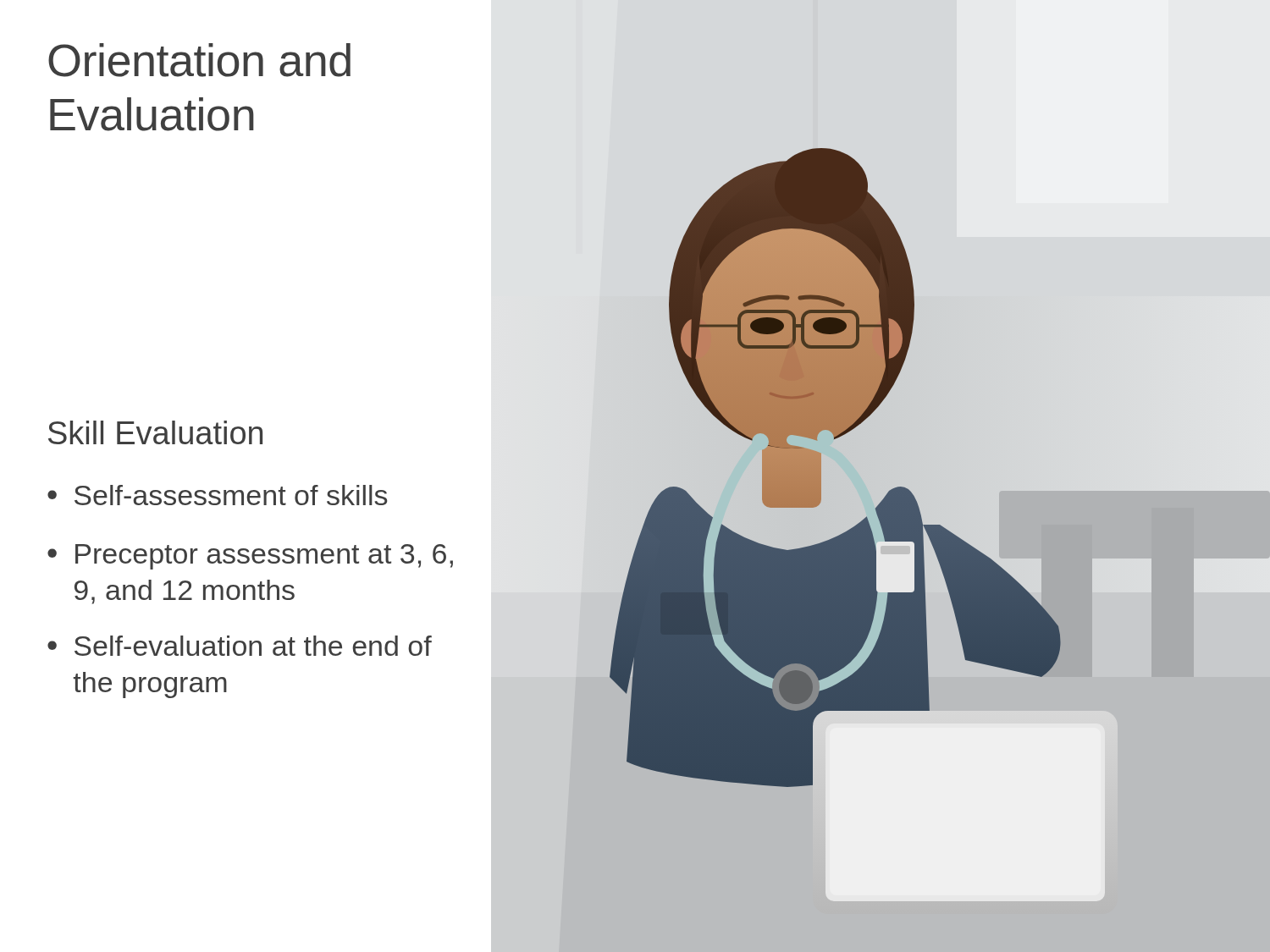Viewport: 1270px width, 952px height.
Task: Locate the section header that opens with "Skill Evaluation Self-assessment of"
Action: [258, 557]
